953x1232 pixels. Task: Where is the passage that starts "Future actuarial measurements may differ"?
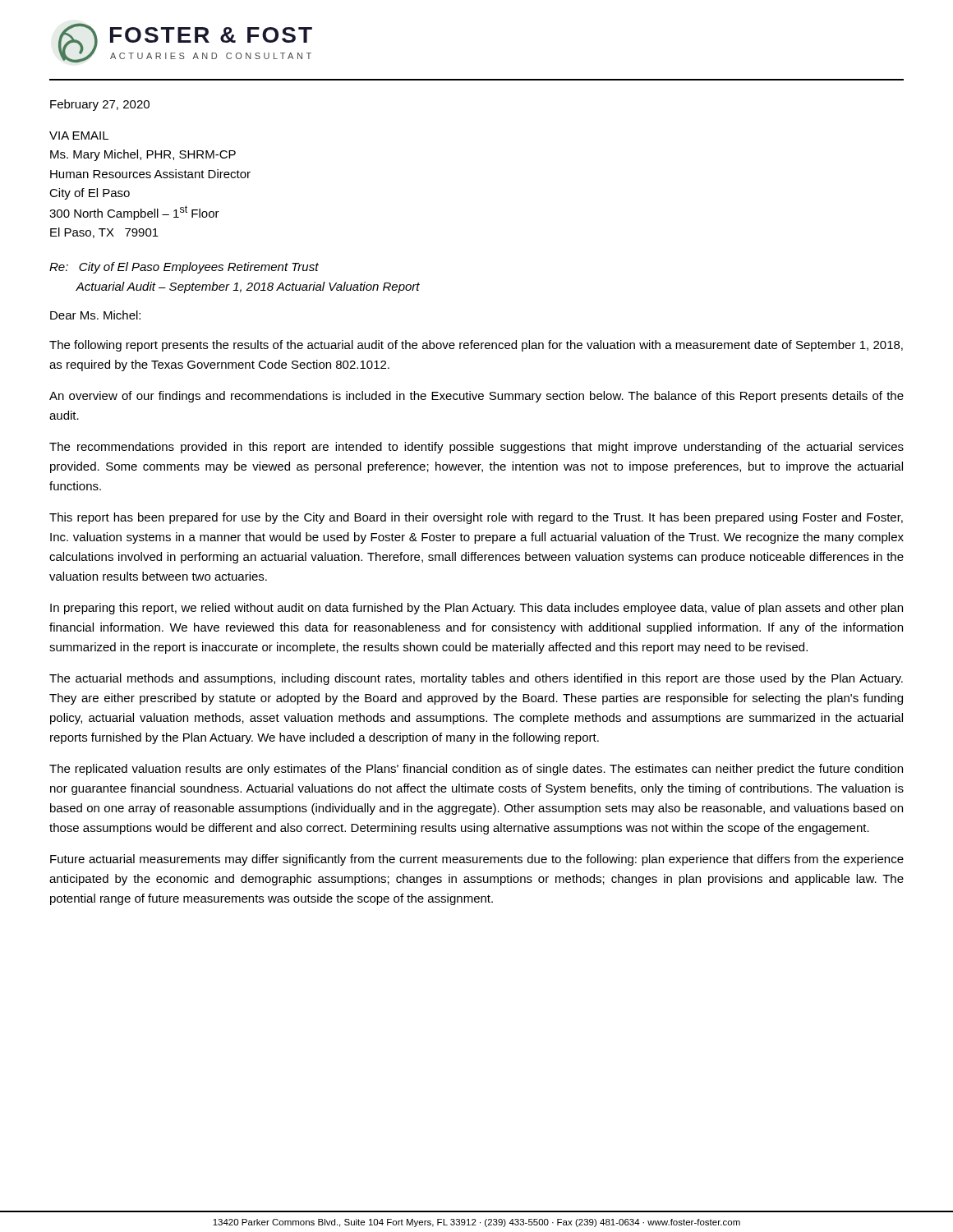[x=476, y=878]
